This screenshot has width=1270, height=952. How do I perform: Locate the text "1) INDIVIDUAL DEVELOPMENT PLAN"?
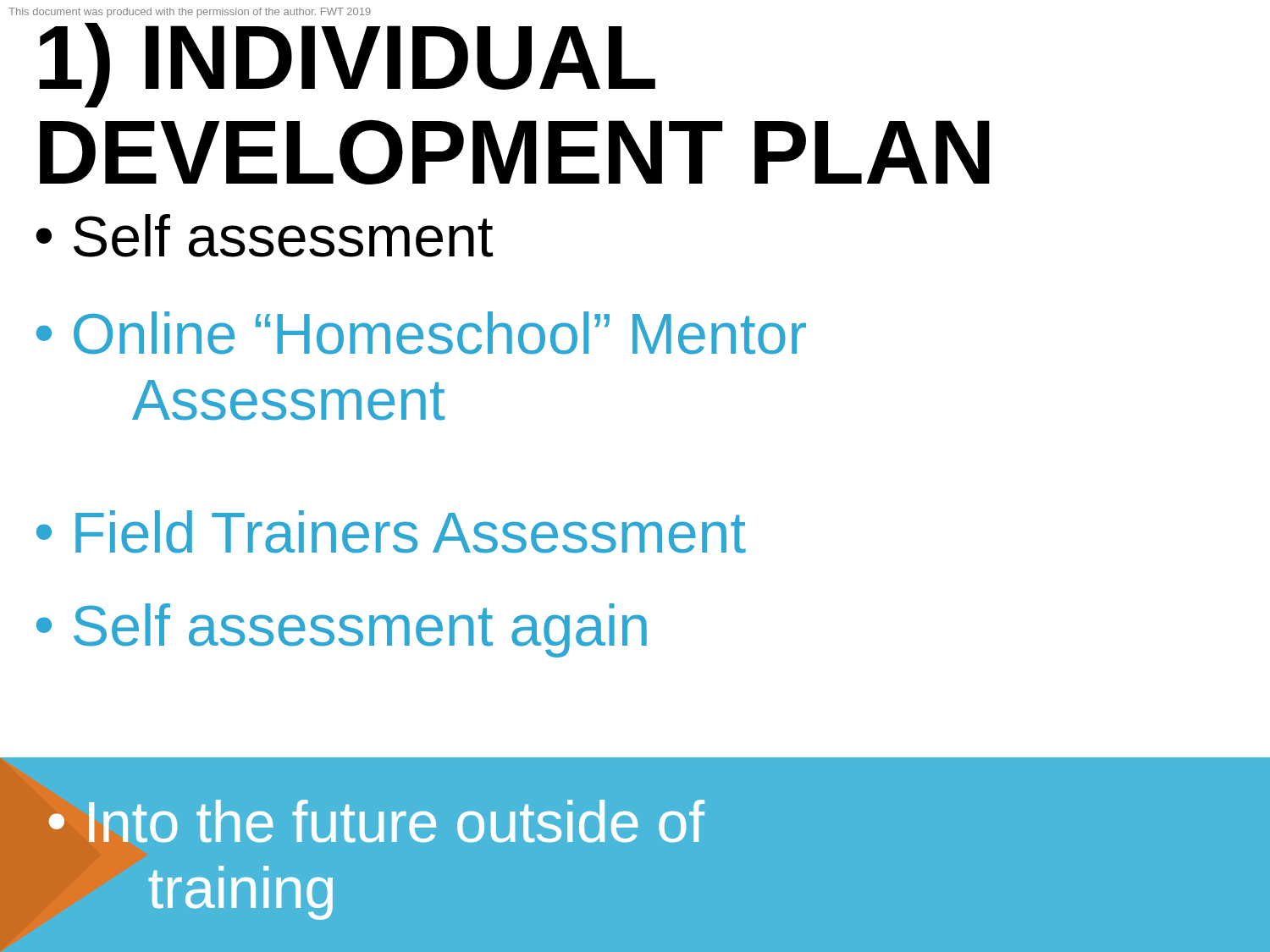(x=635, y=105)
